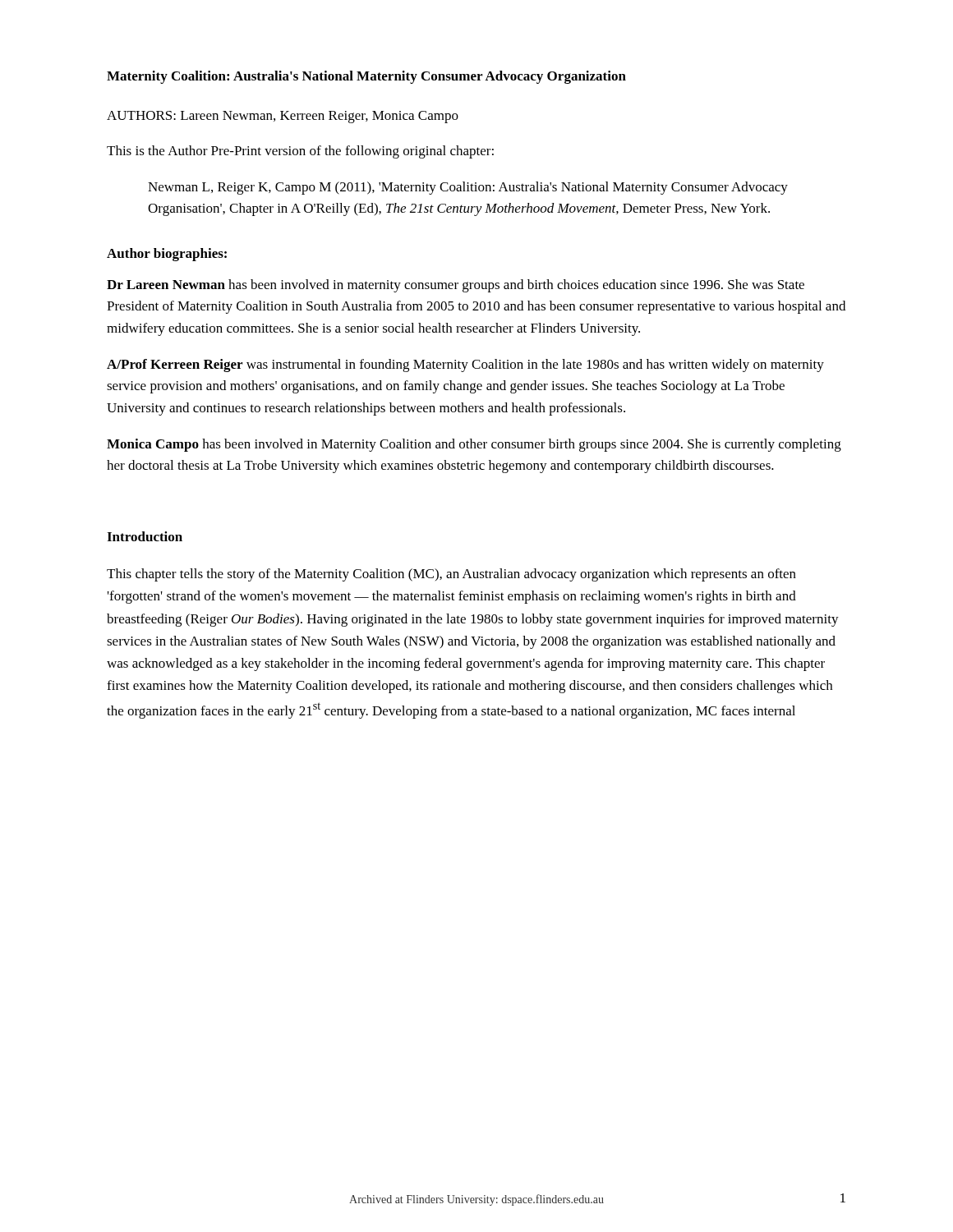The width and height of the screenshot is (953, 1232).
Task: Click the passage that begins "This is the Author"
Action: (x=301, y=150)
